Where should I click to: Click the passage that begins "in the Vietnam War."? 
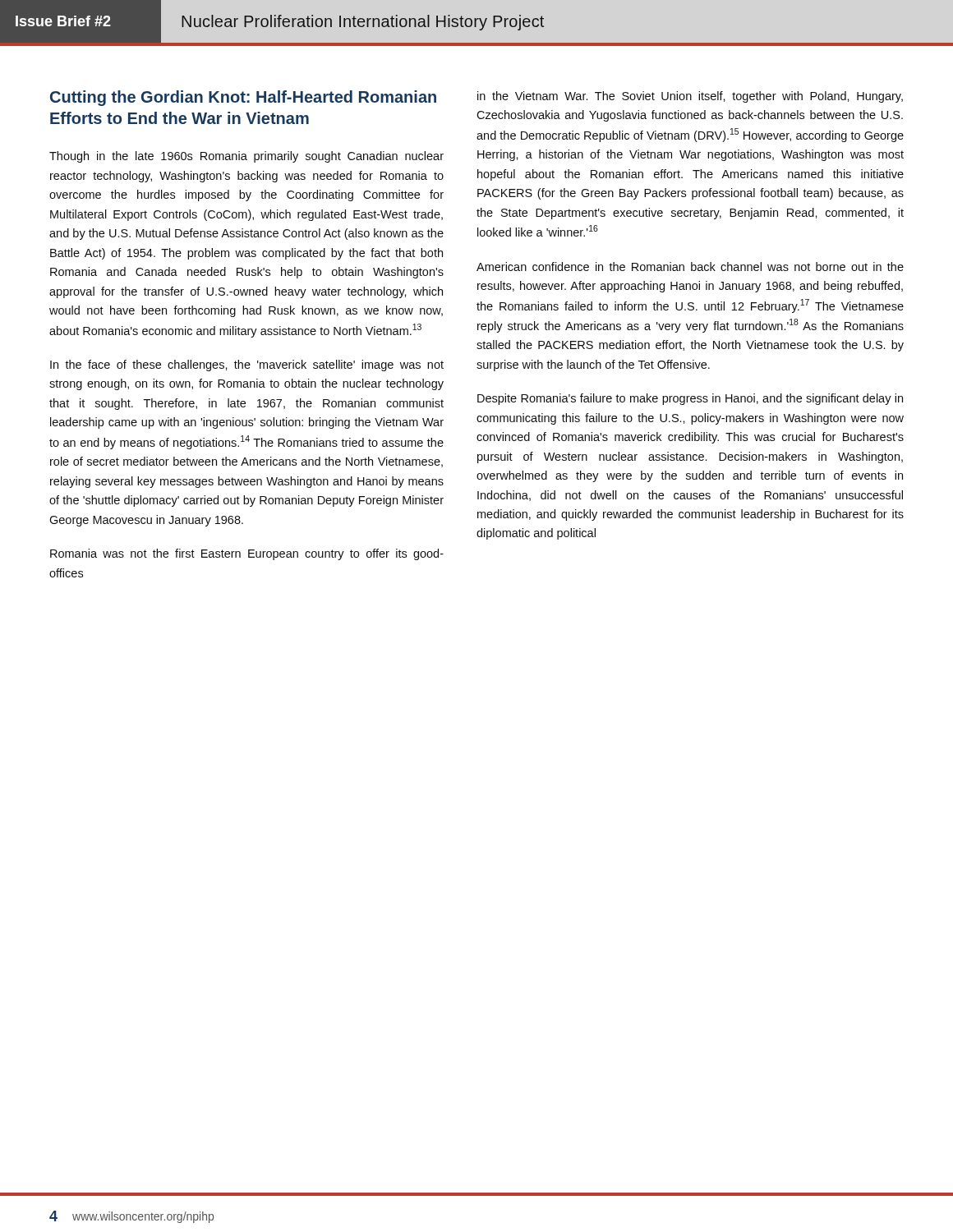[x=690, y=164]
